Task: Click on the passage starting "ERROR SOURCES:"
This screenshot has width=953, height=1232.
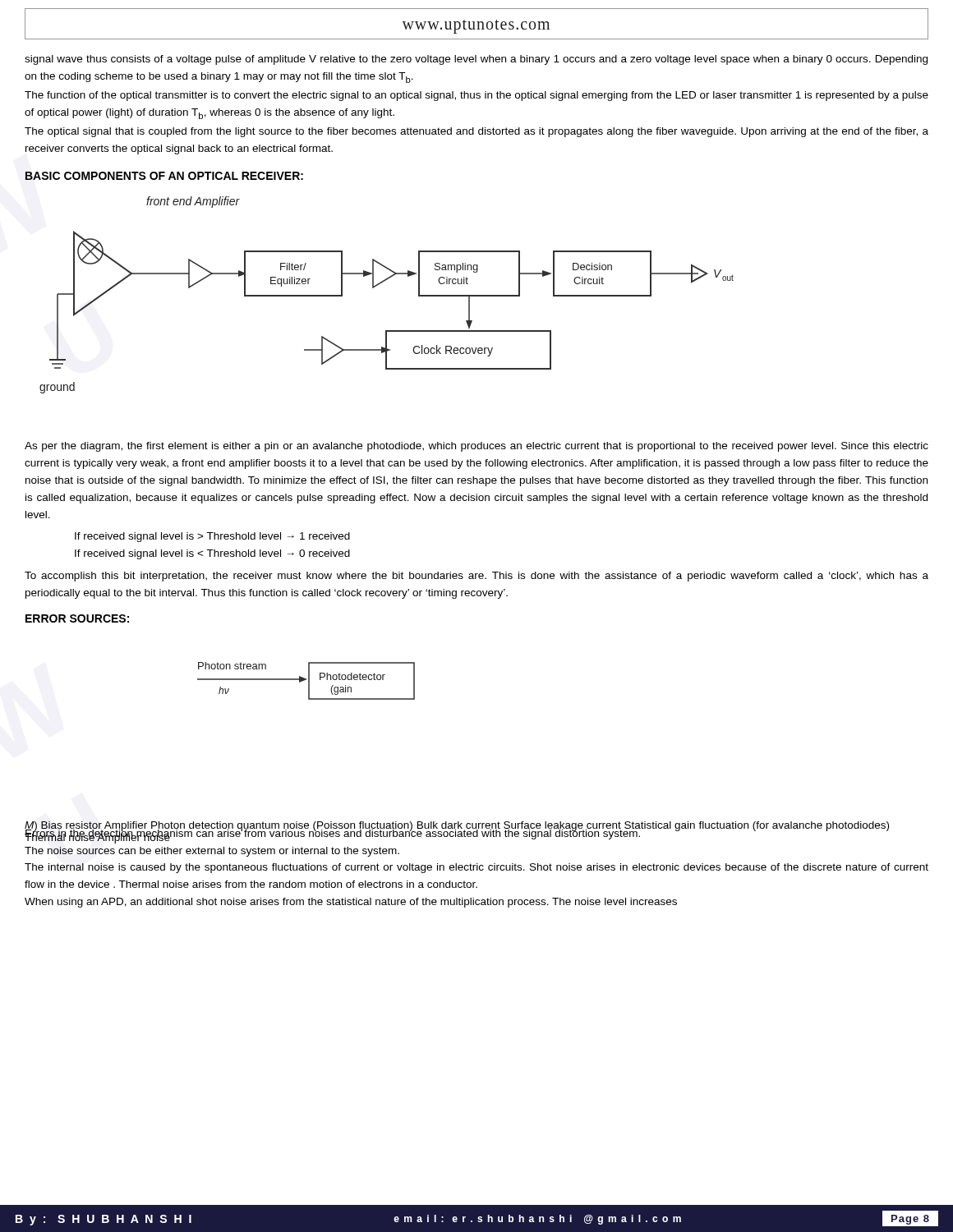Action: point(77,618)
